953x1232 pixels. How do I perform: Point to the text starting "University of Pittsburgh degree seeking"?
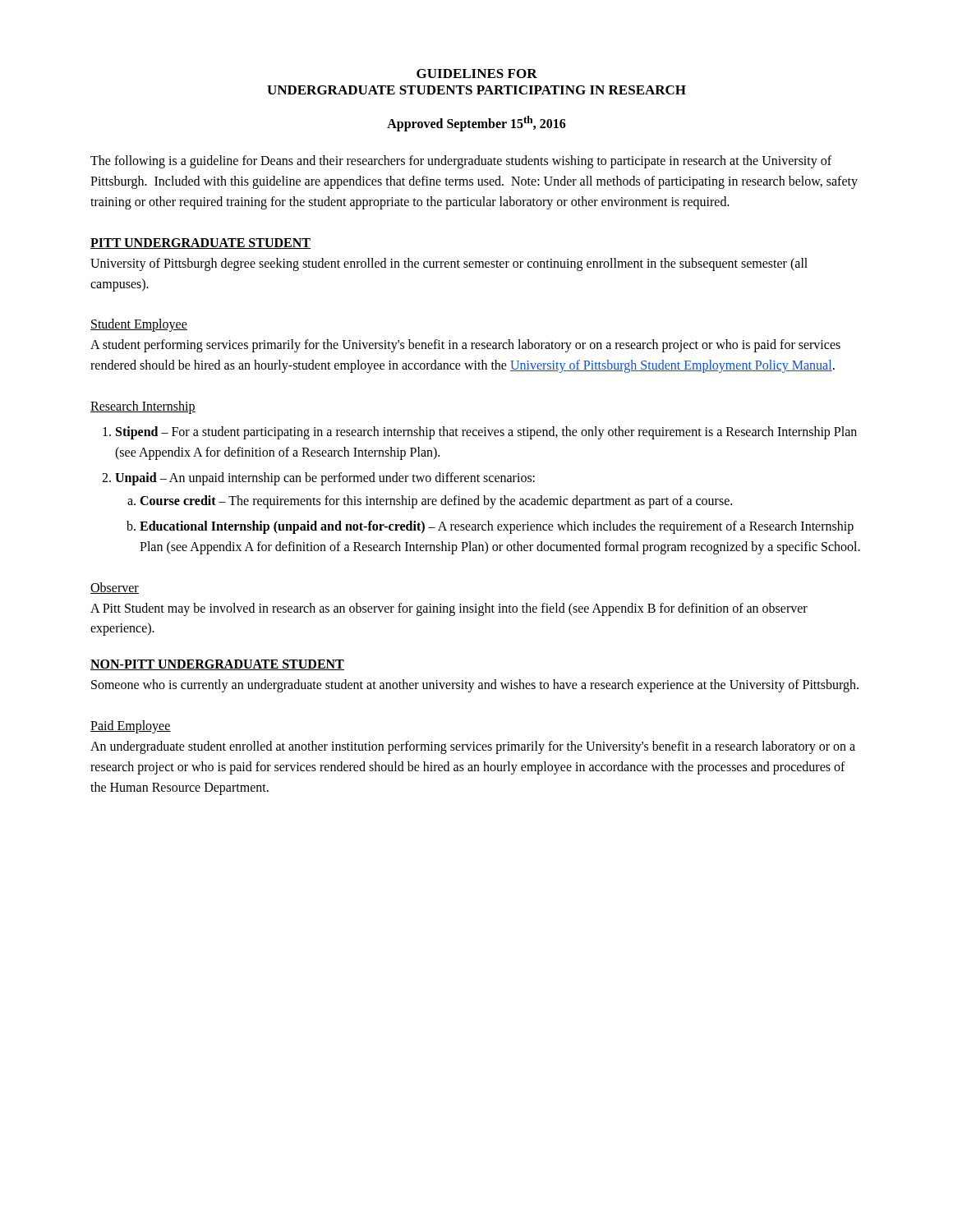[449, 273]
